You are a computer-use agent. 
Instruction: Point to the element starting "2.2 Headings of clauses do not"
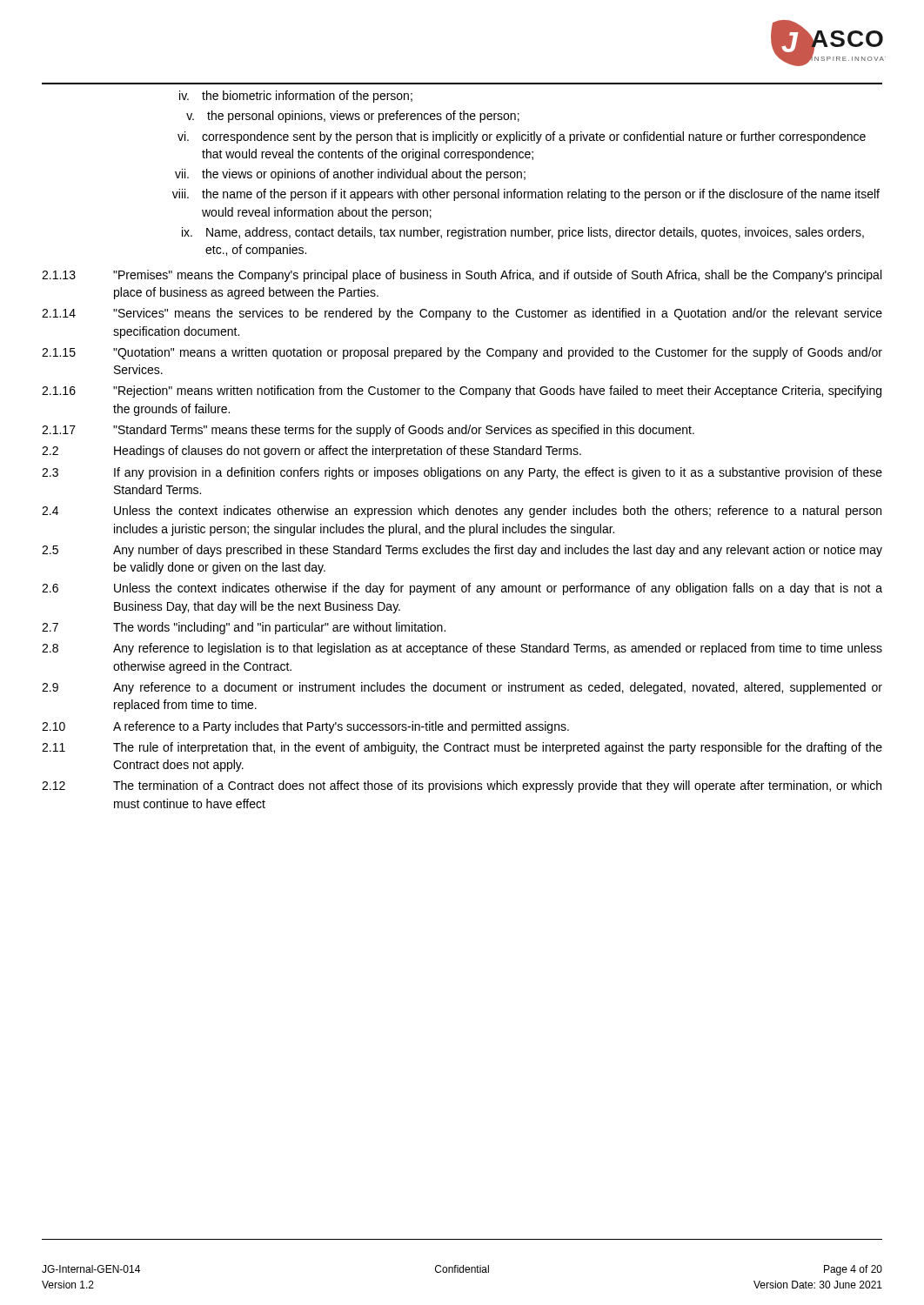point(462,451)
